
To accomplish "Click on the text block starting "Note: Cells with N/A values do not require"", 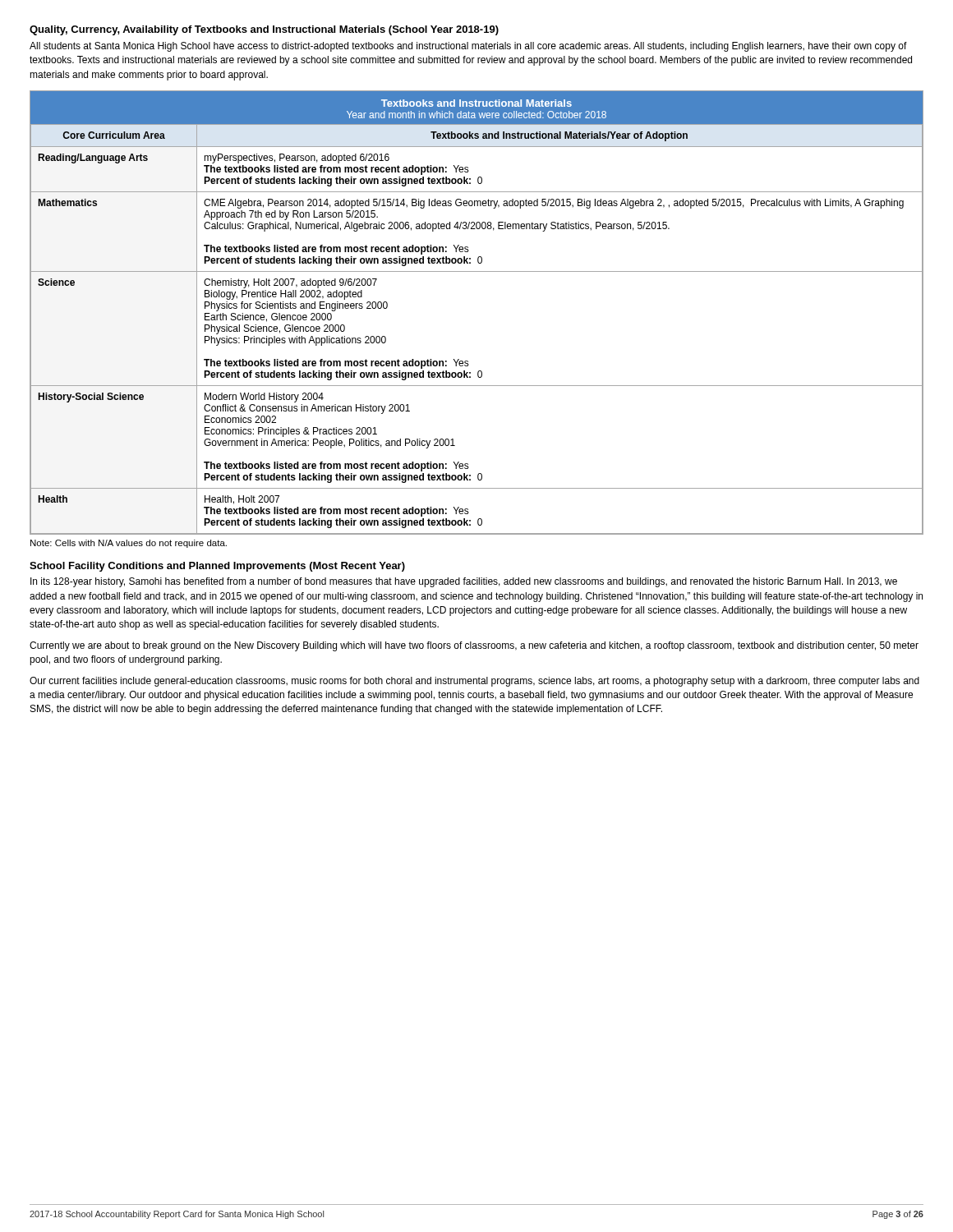I will [x=129, y=543].
